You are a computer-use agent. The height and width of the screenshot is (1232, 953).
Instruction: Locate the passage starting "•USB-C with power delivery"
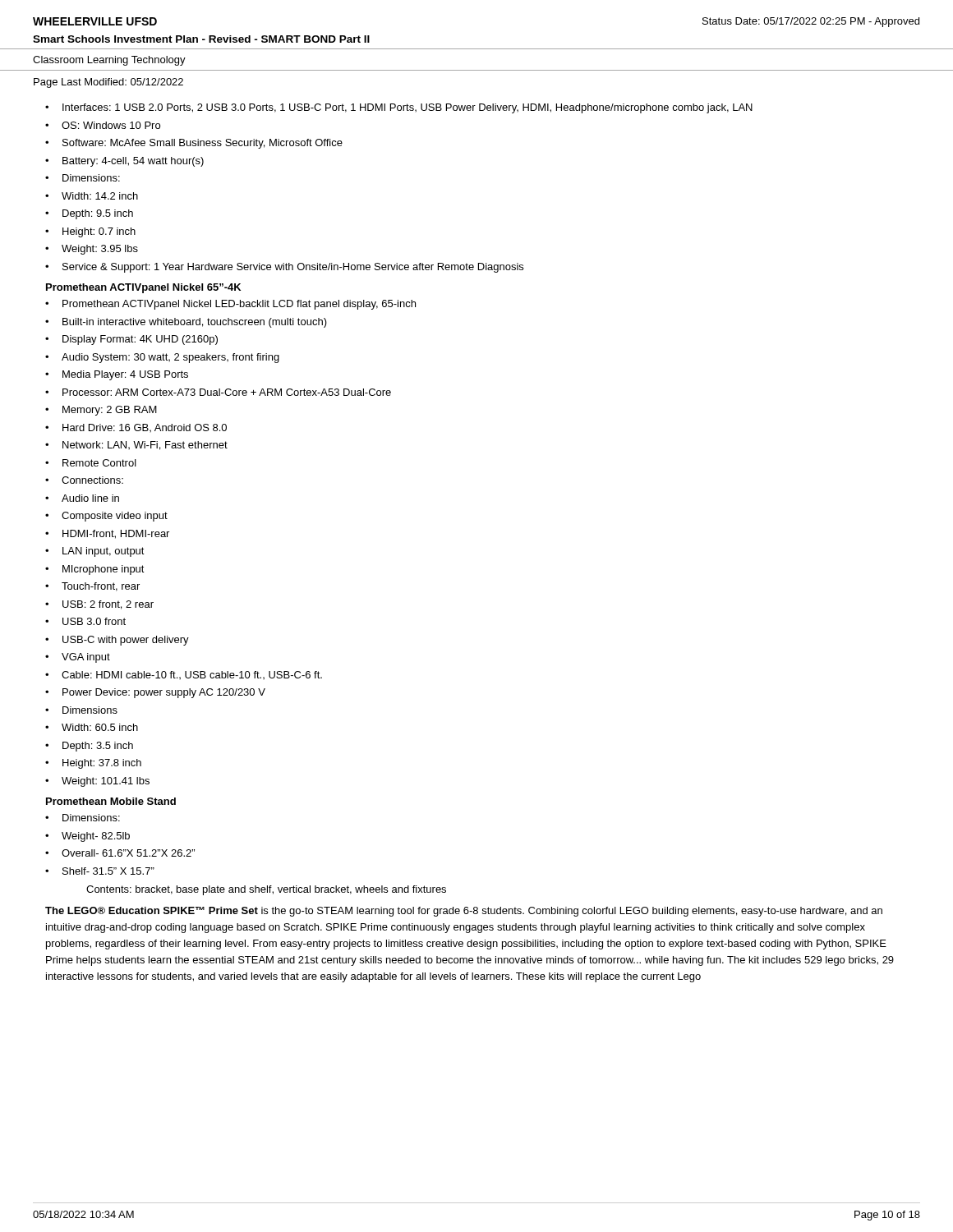117,639
